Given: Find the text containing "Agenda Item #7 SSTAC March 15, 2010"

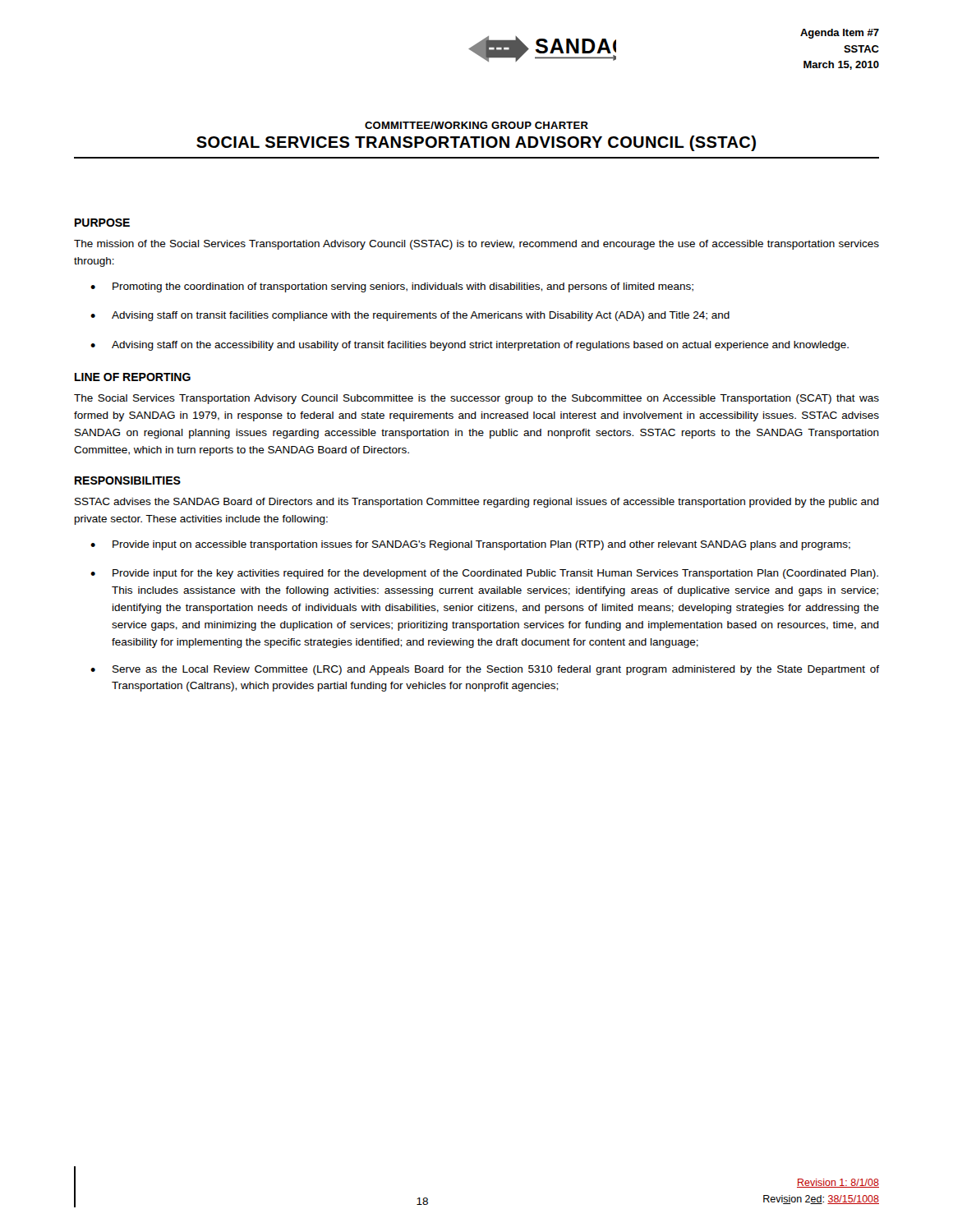Looking at the screenshot, I should click(840, 48).
